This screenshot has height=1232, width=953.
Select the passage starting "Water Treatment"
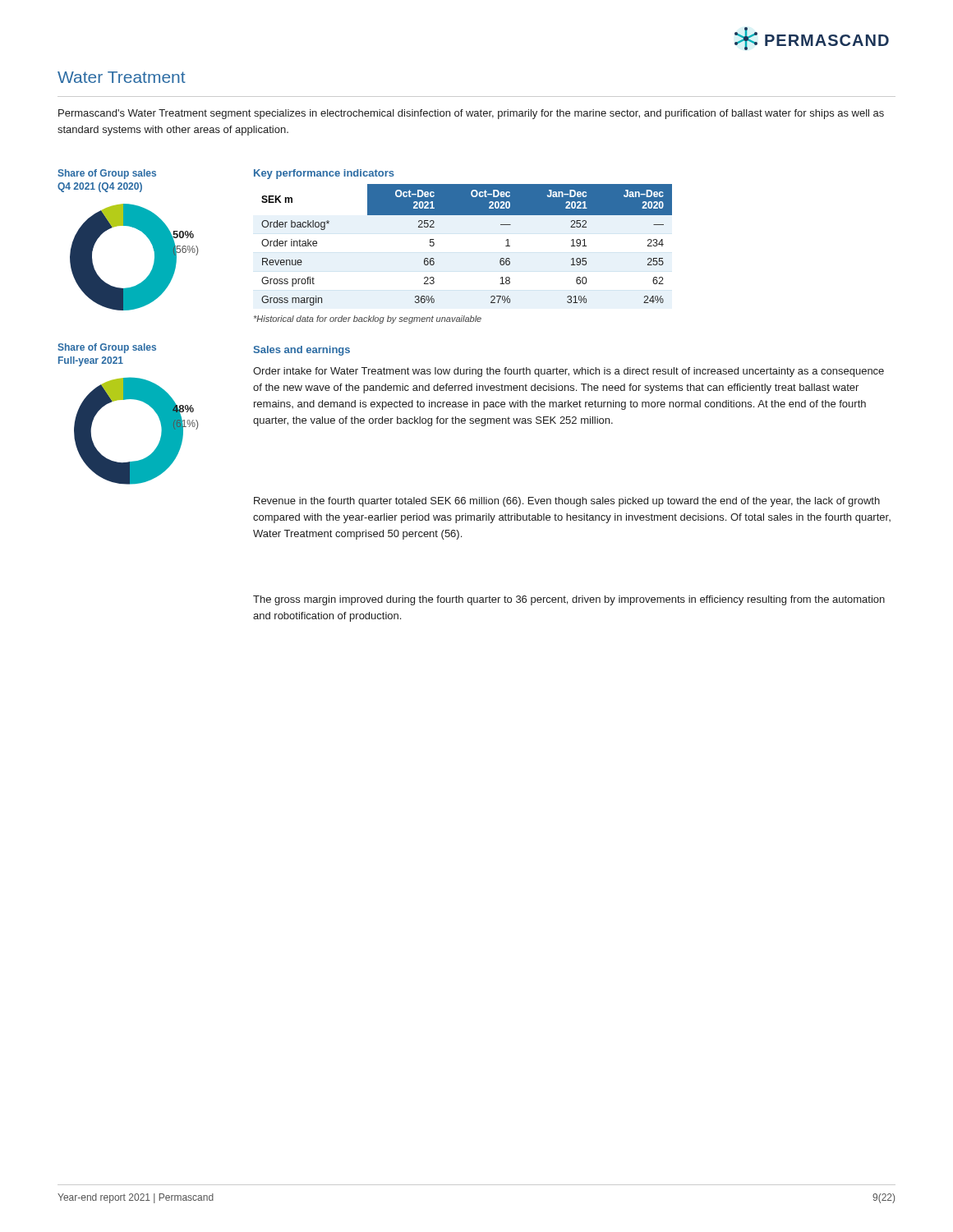121,77
